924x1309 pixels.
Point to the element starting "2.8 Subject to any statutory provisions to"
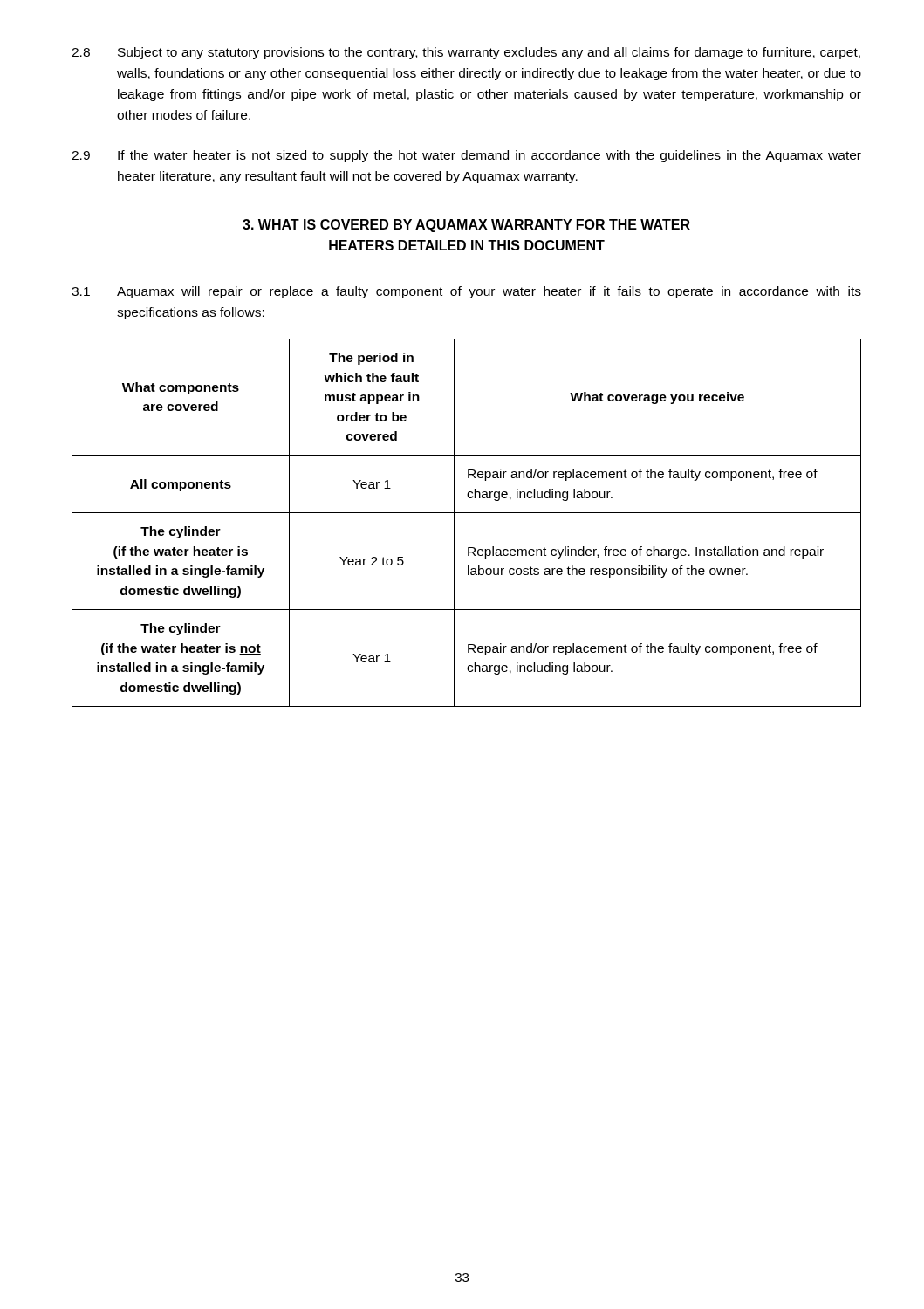[x=466, y=84]
